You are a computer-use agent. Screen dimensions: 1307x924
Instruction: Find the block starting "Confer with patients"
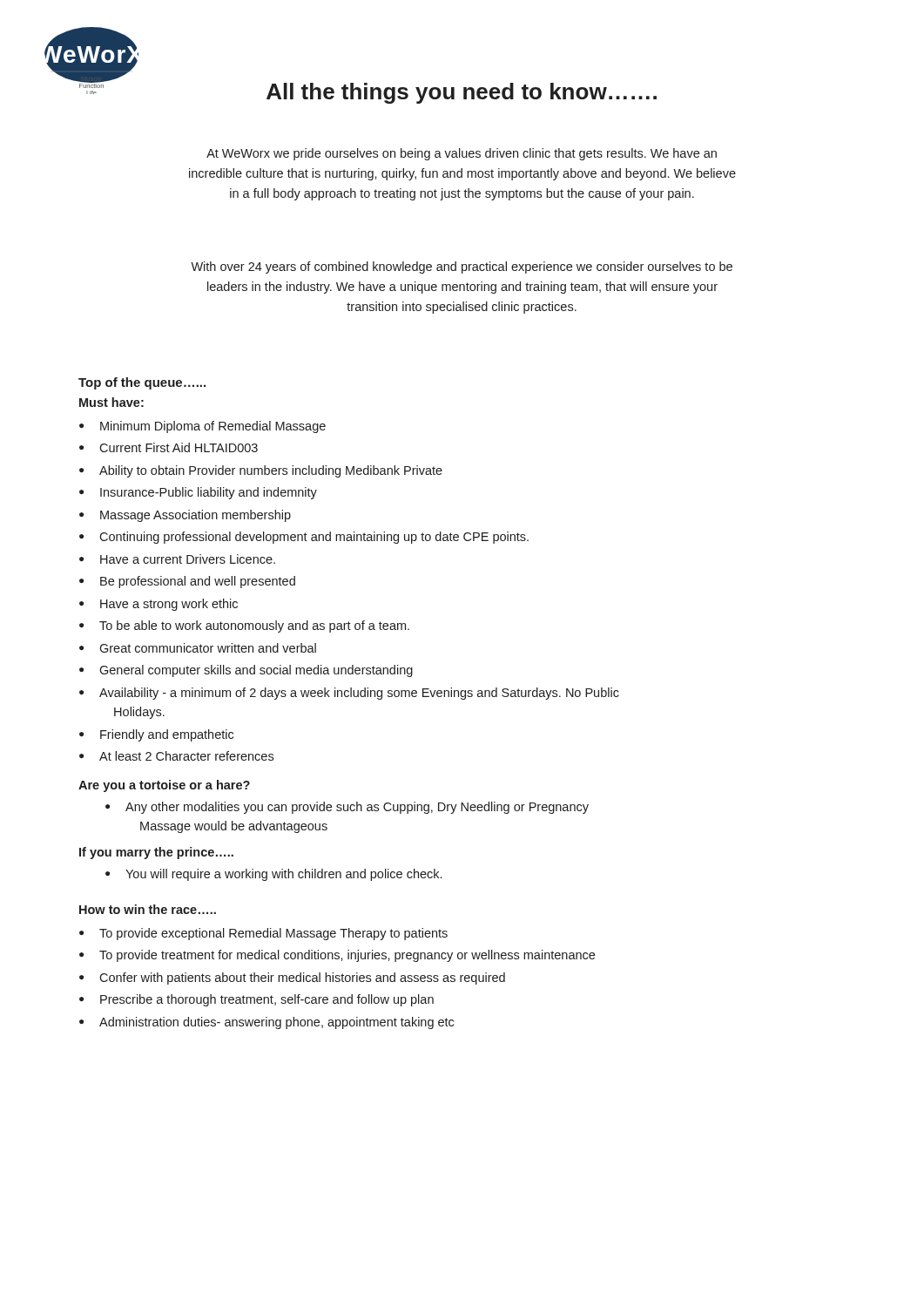[x=471, y=978]
